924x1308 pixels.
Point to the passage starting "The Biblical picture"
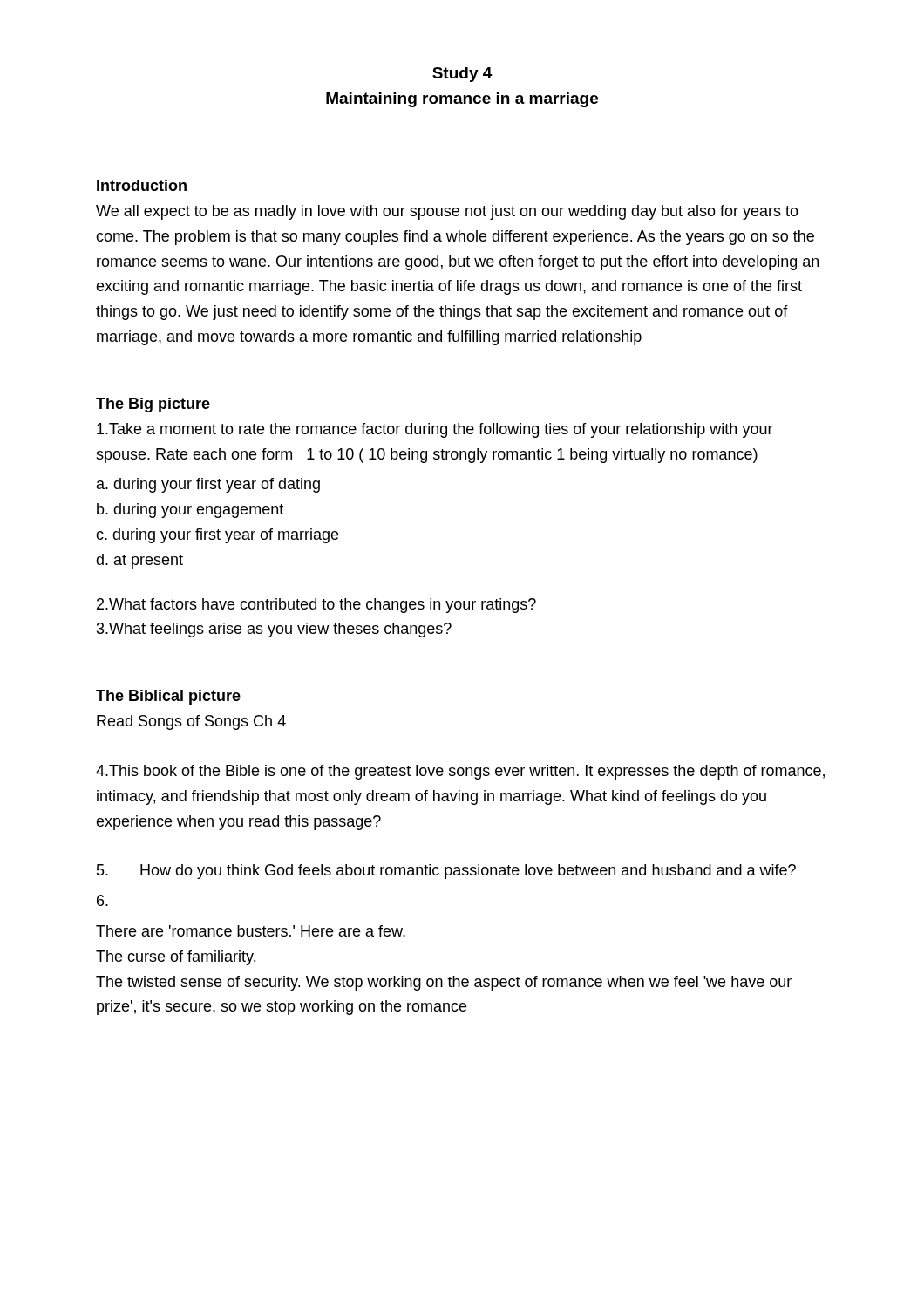point(168,696)
